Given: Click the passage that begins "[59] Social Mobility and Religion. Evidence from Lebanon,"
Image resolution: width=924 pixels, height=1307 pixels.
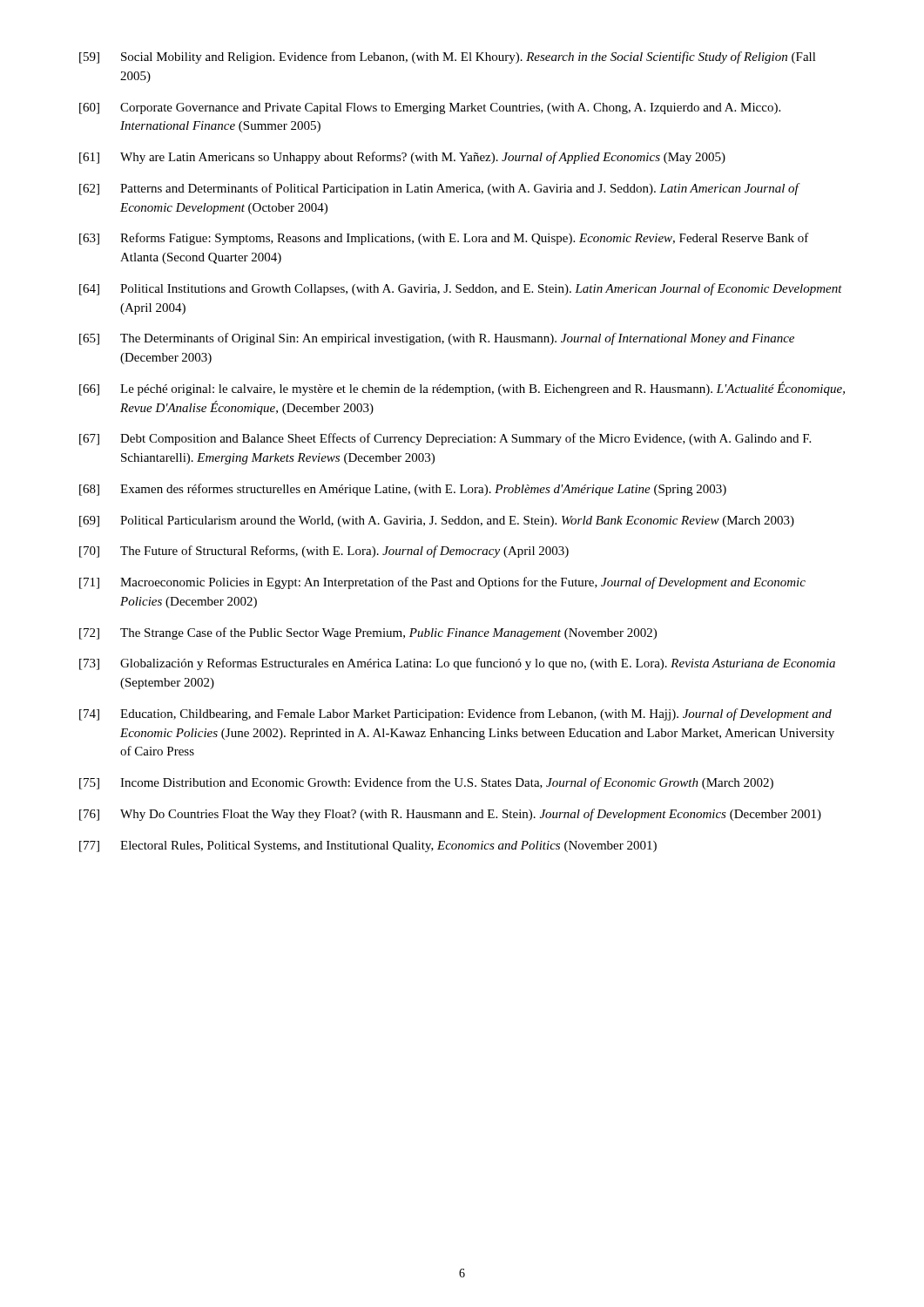Looking at the screenshot, I should [x=462, y=67].
